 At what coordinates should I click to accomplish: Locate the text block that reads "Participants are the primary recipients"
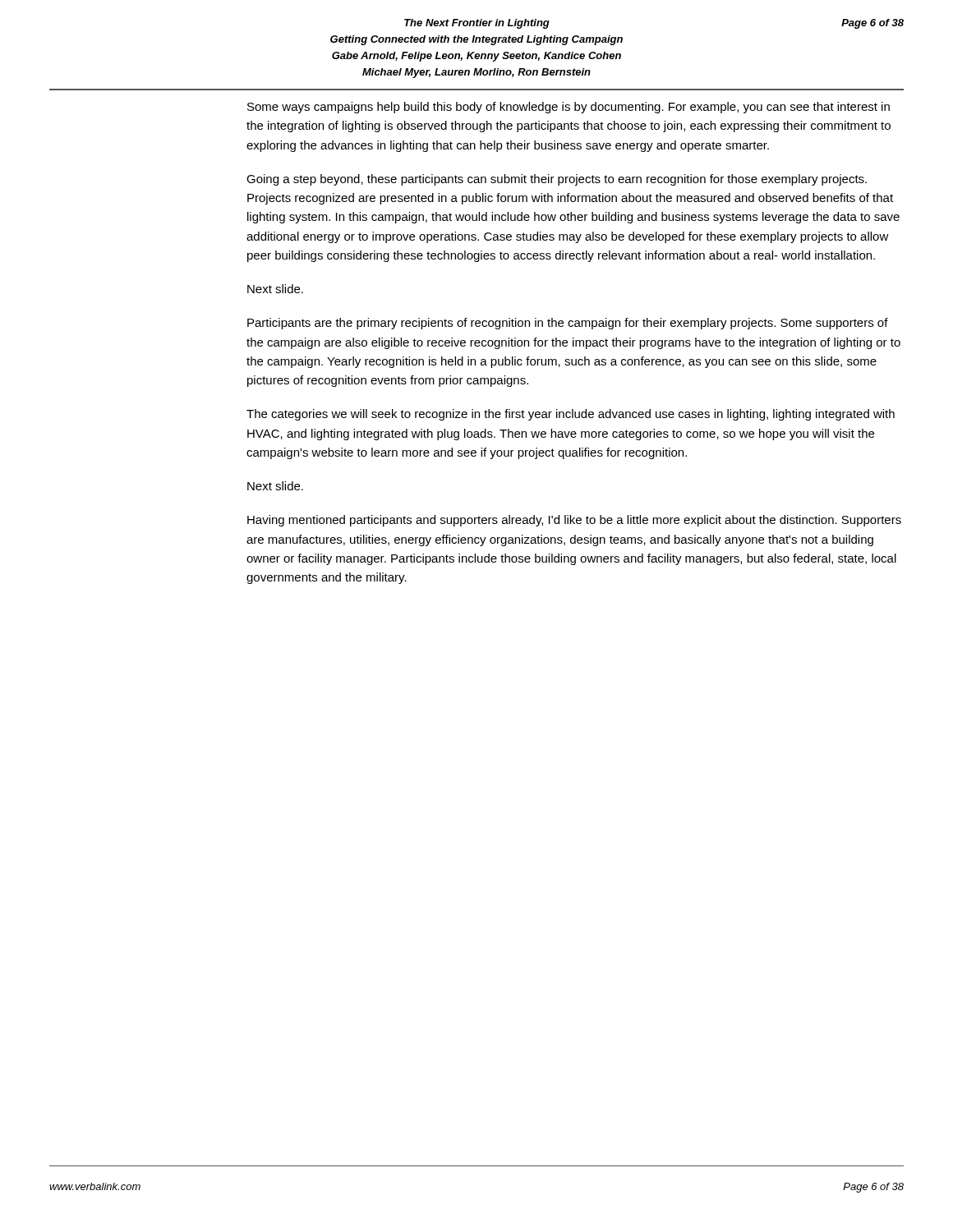(x=574, y=351)
